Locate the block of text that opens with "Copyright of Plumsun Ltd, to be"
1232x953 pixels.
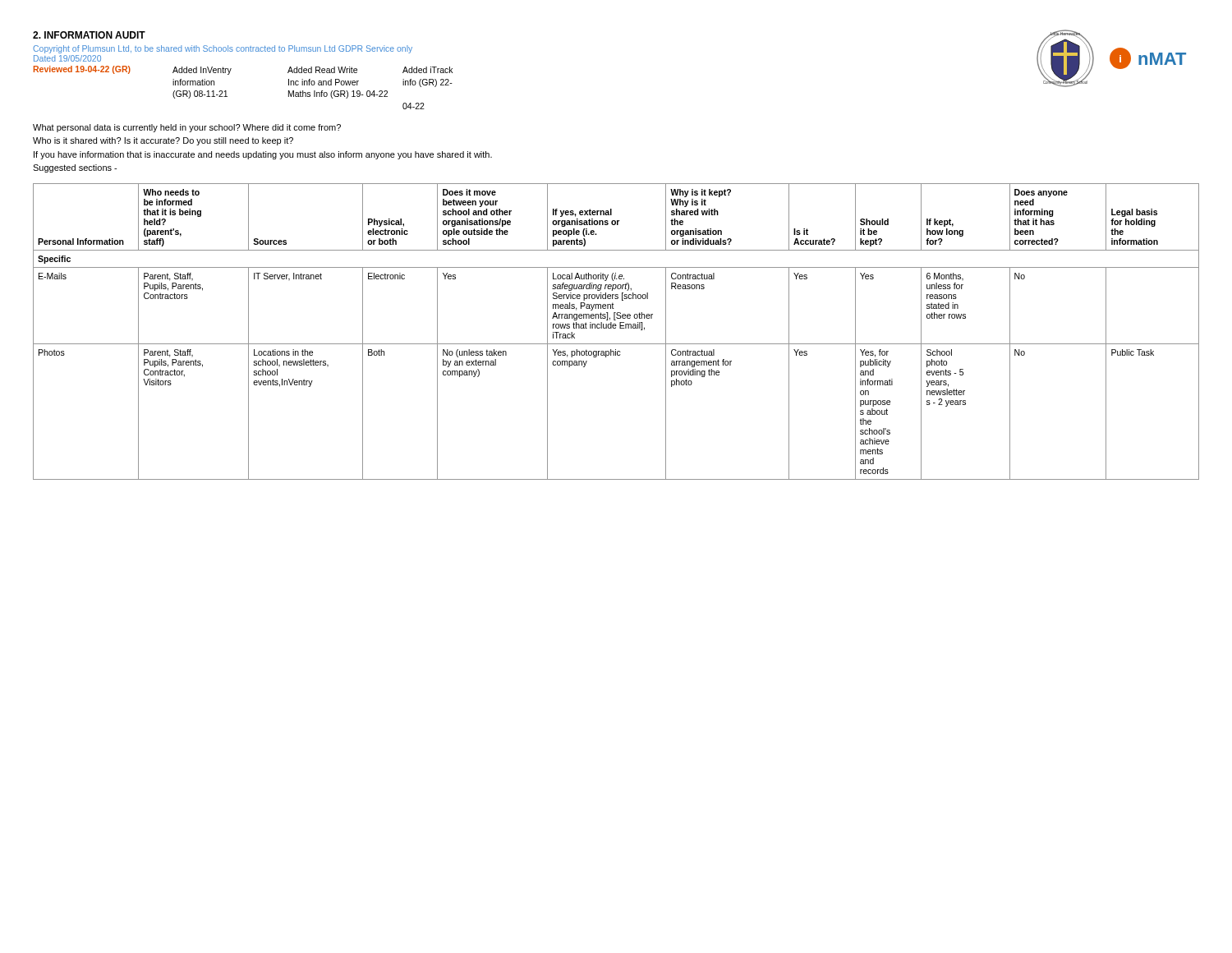(223, 53)
